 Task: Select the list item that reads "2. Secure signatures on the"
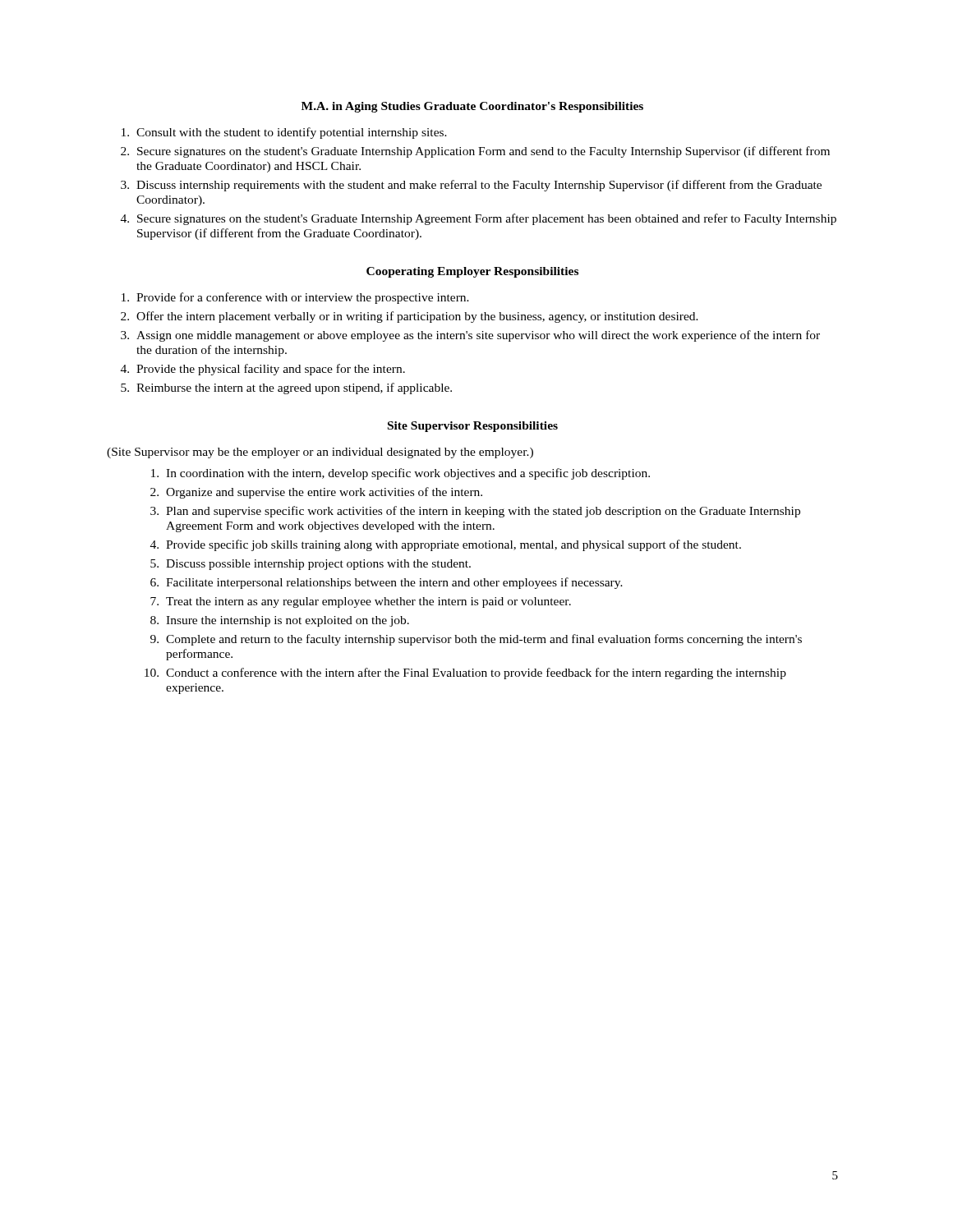click(472, 159)
